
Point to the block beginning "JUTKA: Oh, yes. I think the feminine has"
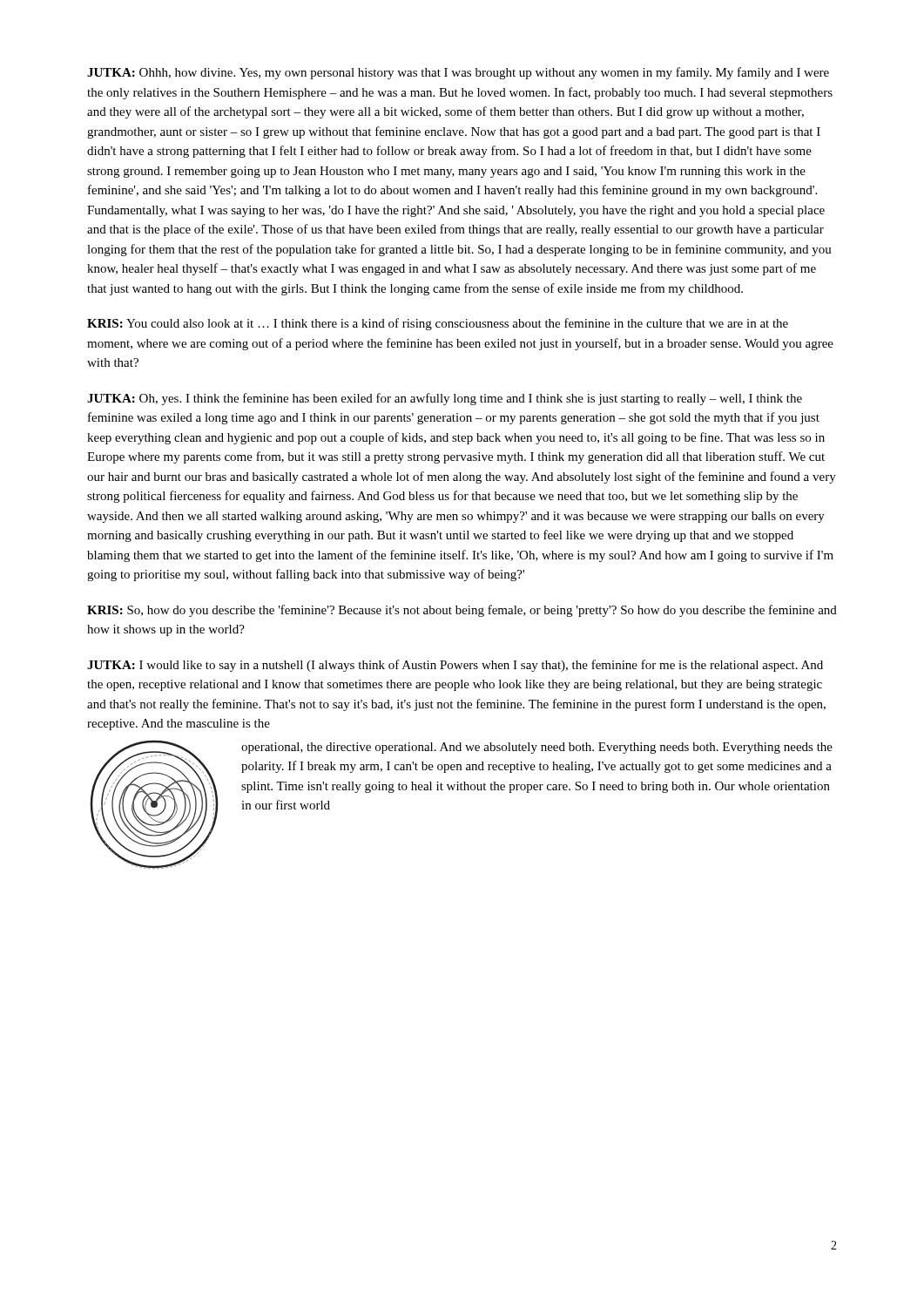[x=461, y=486]
